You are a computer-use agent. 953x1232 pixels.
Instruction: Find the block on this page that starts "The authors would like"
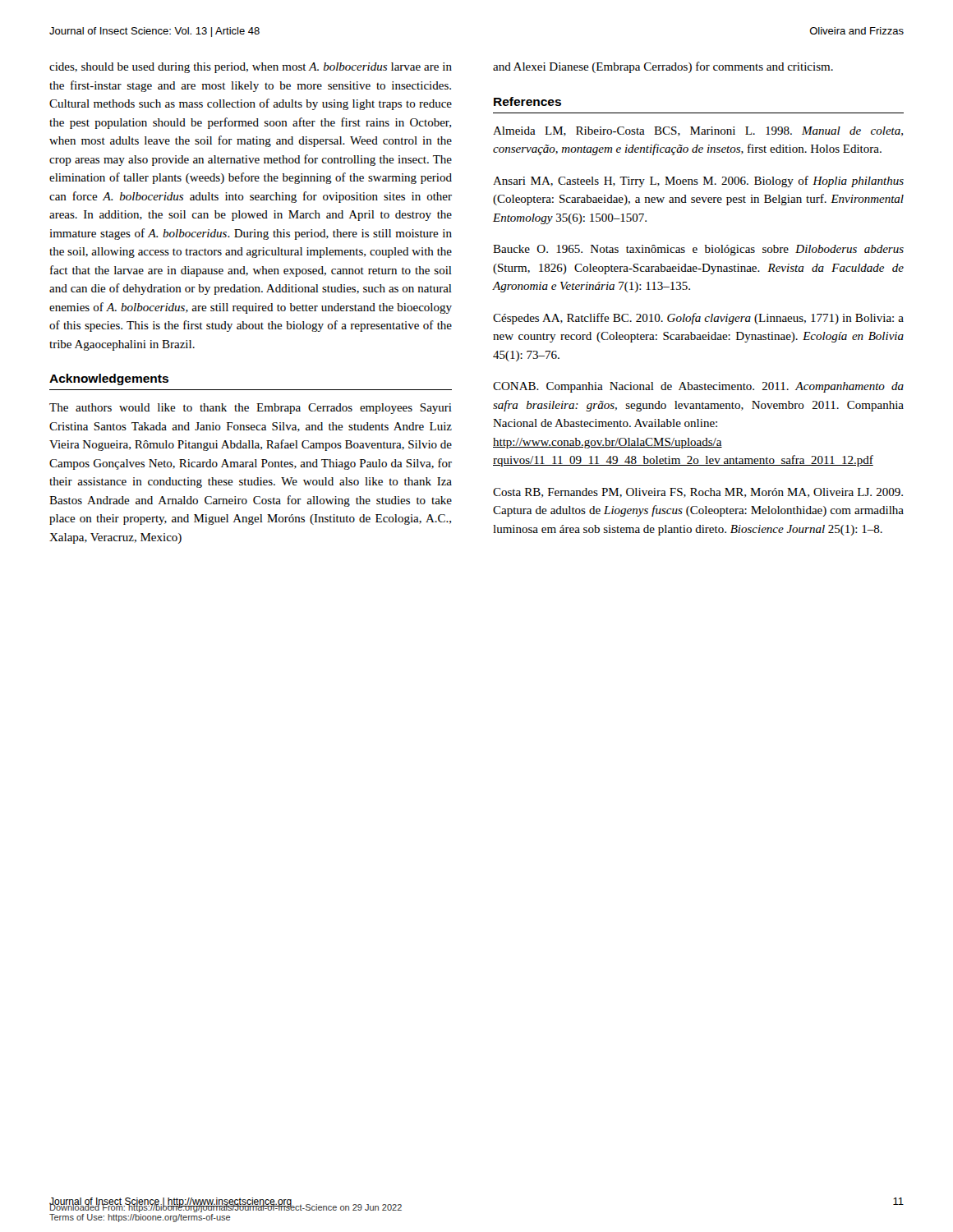(x=251, y=472)
